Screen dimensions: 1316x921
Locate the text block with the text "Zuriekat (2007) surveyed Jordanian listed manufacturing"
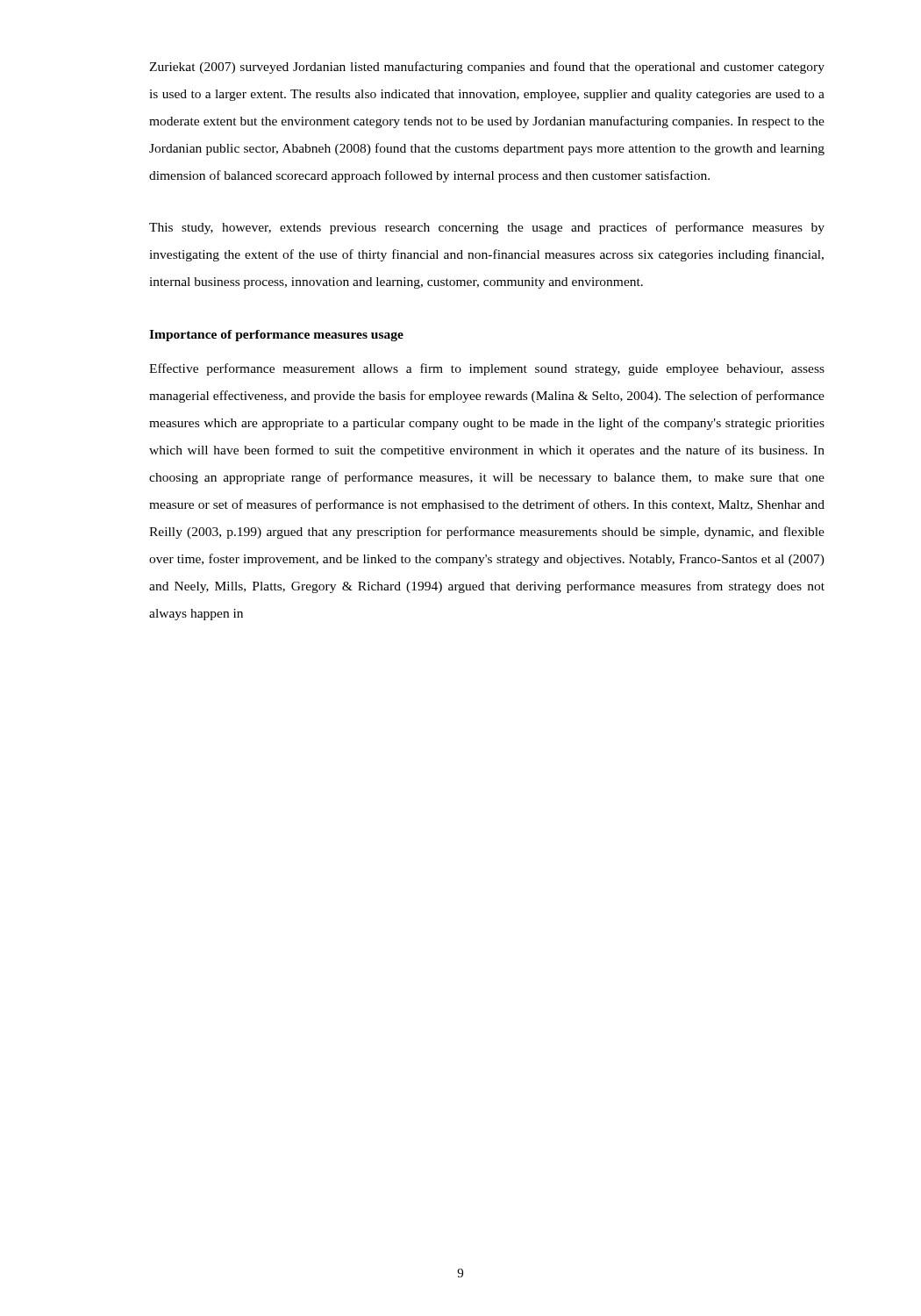(487, 121)
